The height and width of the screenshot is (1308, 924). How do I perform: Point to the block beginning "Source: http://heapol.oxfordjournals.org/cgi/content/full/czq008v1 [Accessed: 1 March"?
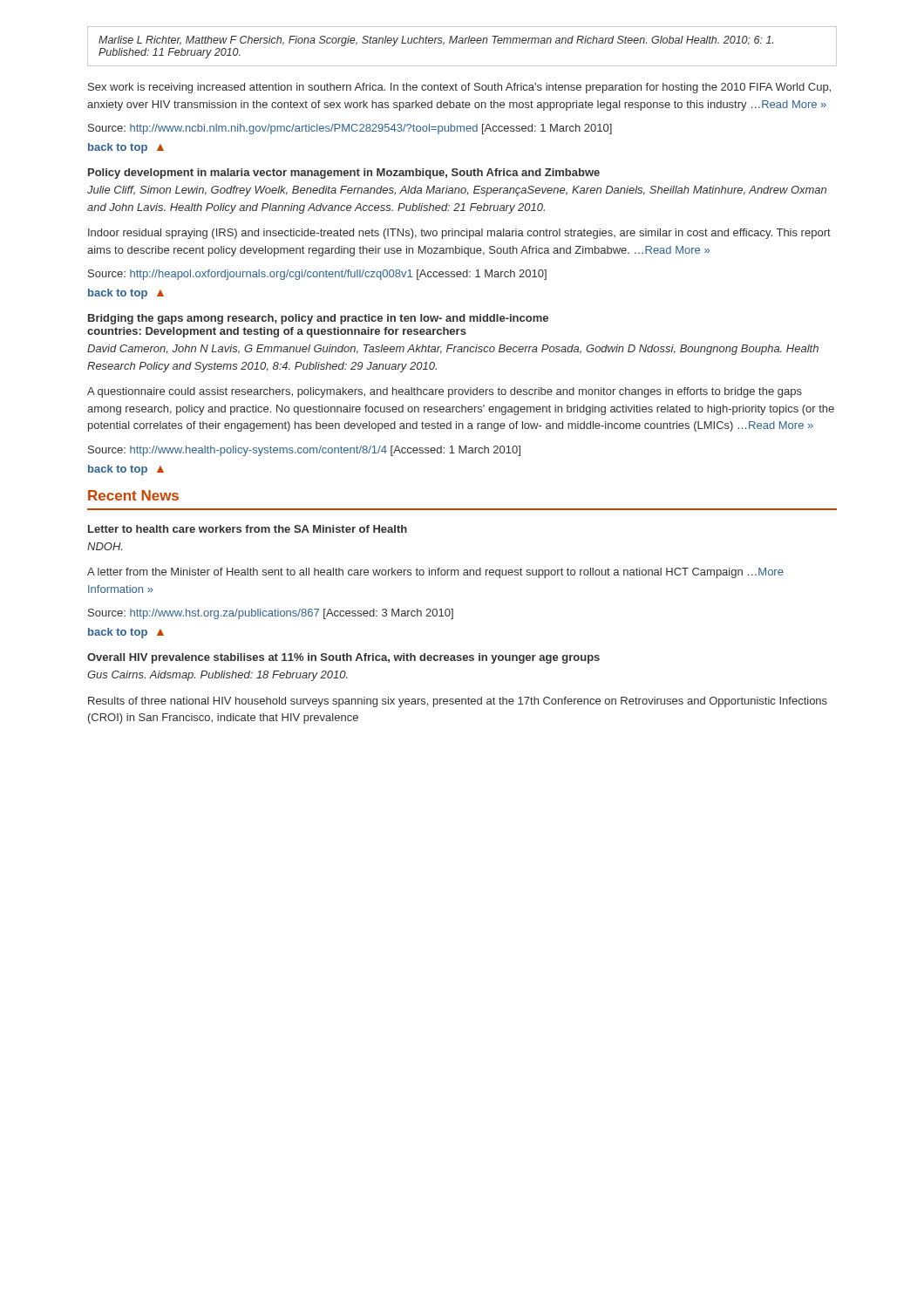click(317, 273)
